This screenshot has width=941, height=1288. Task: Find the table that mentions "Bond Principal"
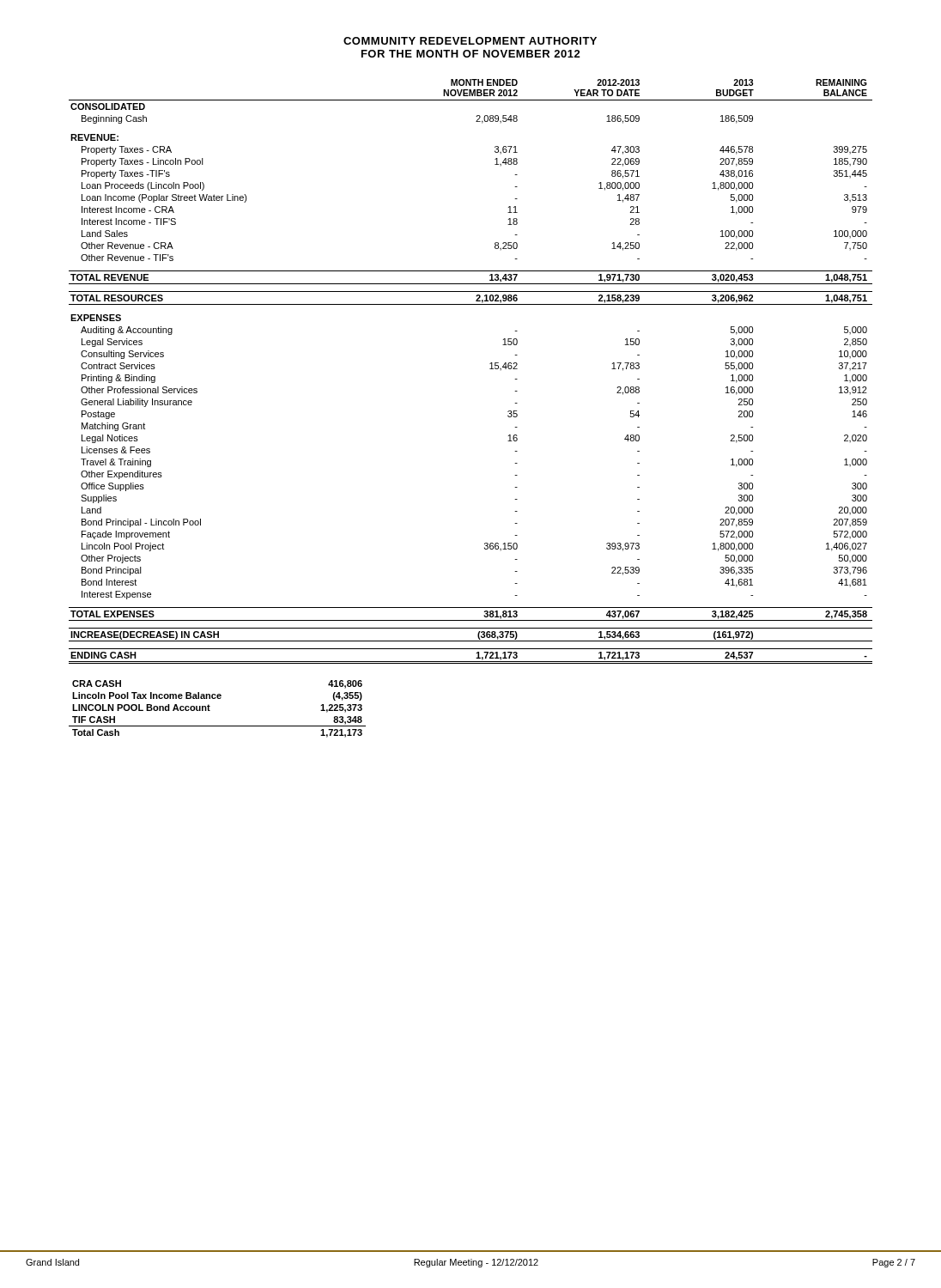click(470, 370)
